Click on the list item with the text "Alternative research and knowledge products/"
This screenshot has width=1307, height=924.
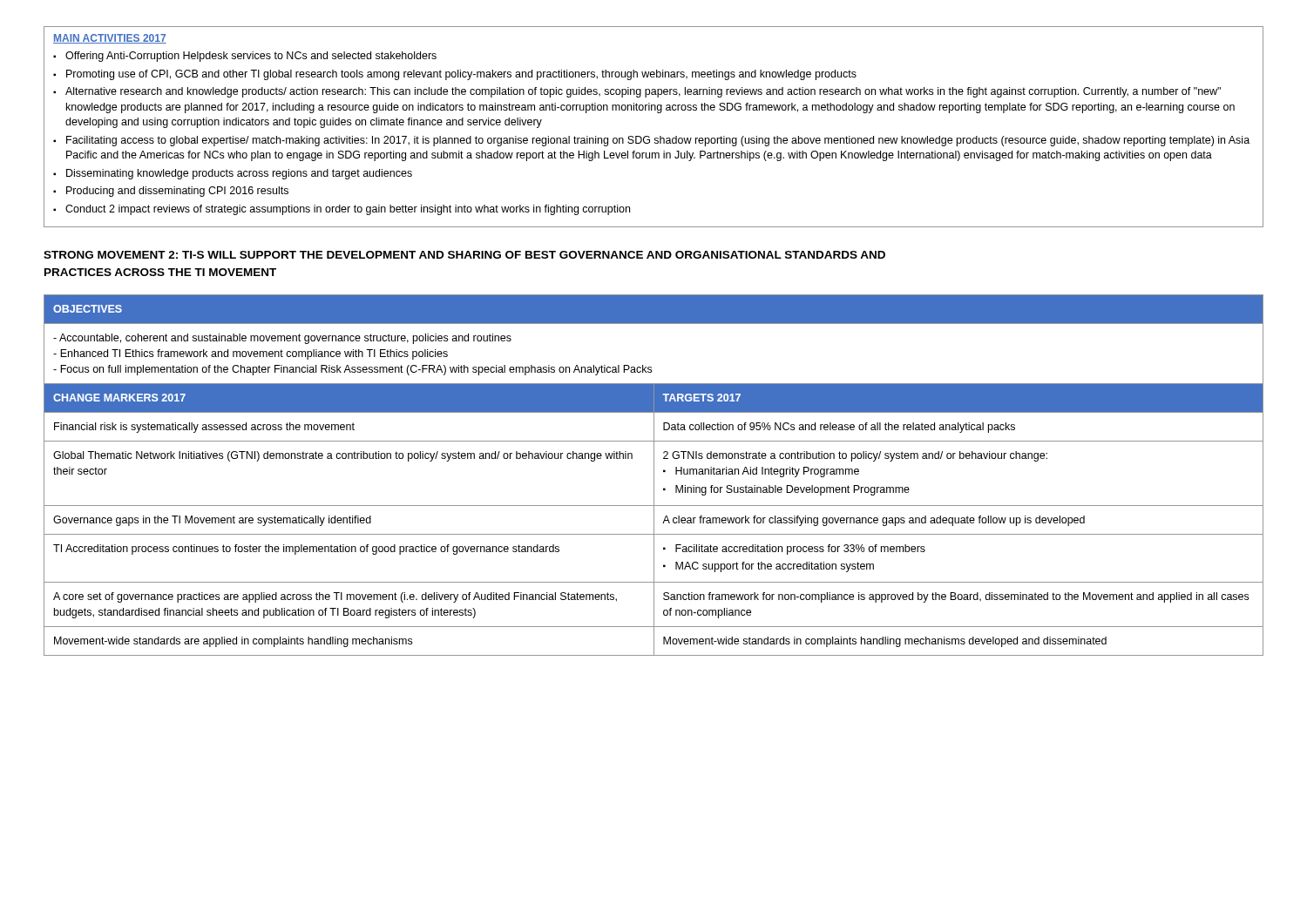pos(650,107)
